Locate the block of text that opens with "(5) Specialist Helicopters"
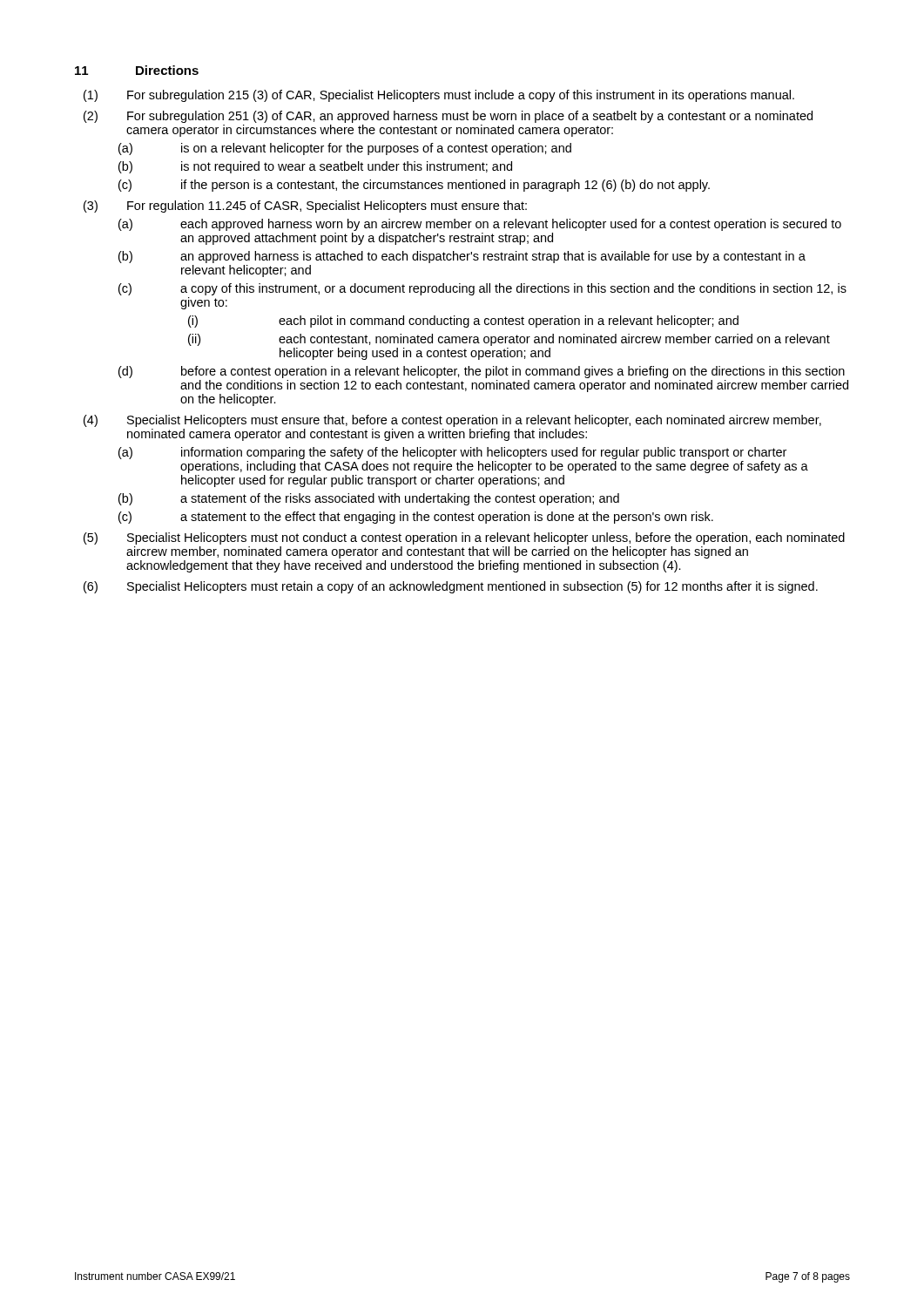Image resolution: width=924 pixels, height=1307 pixels. coord(462,552)
